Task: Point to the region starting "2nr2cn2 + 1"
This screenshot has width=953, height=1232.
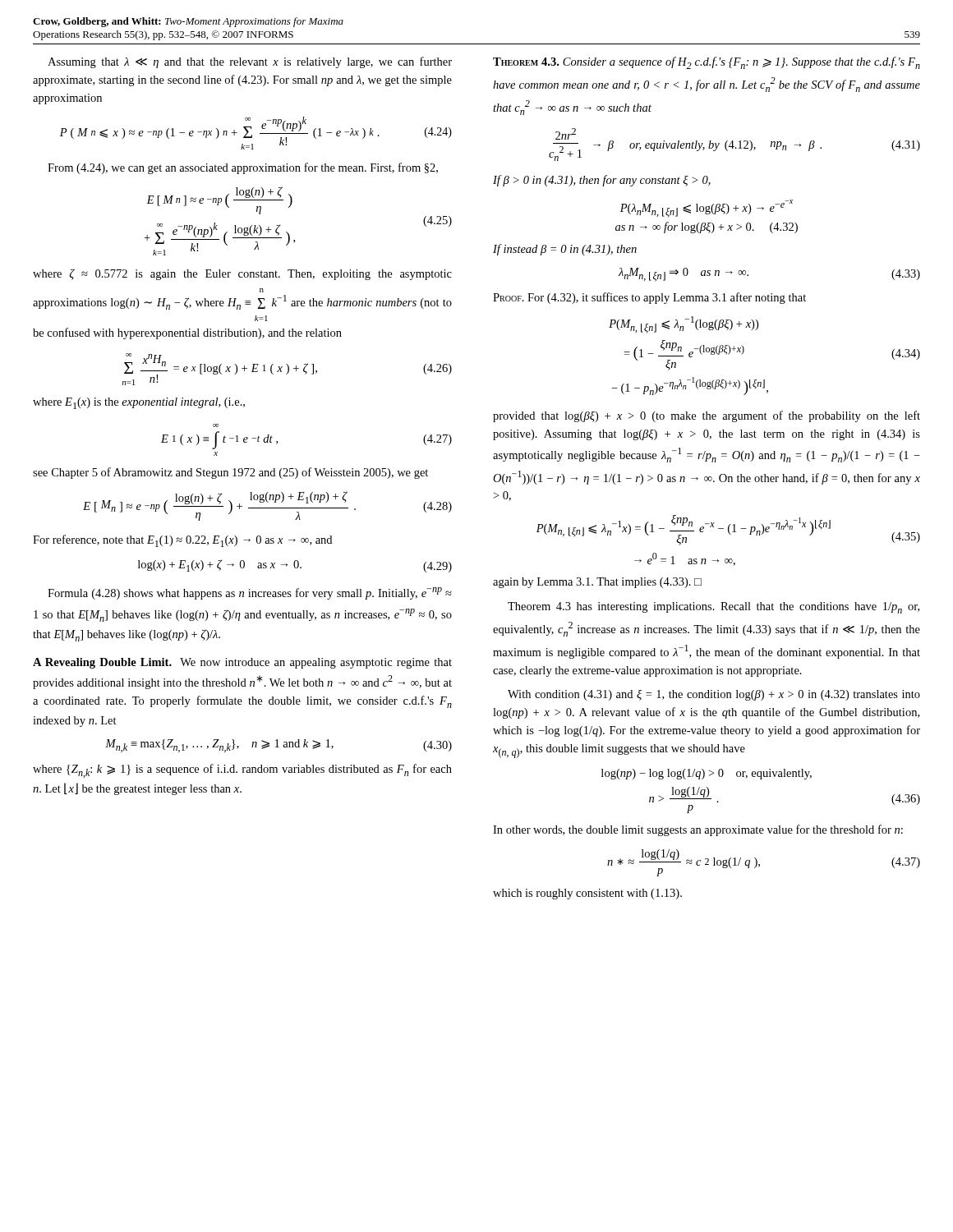Action: [707, 145]
